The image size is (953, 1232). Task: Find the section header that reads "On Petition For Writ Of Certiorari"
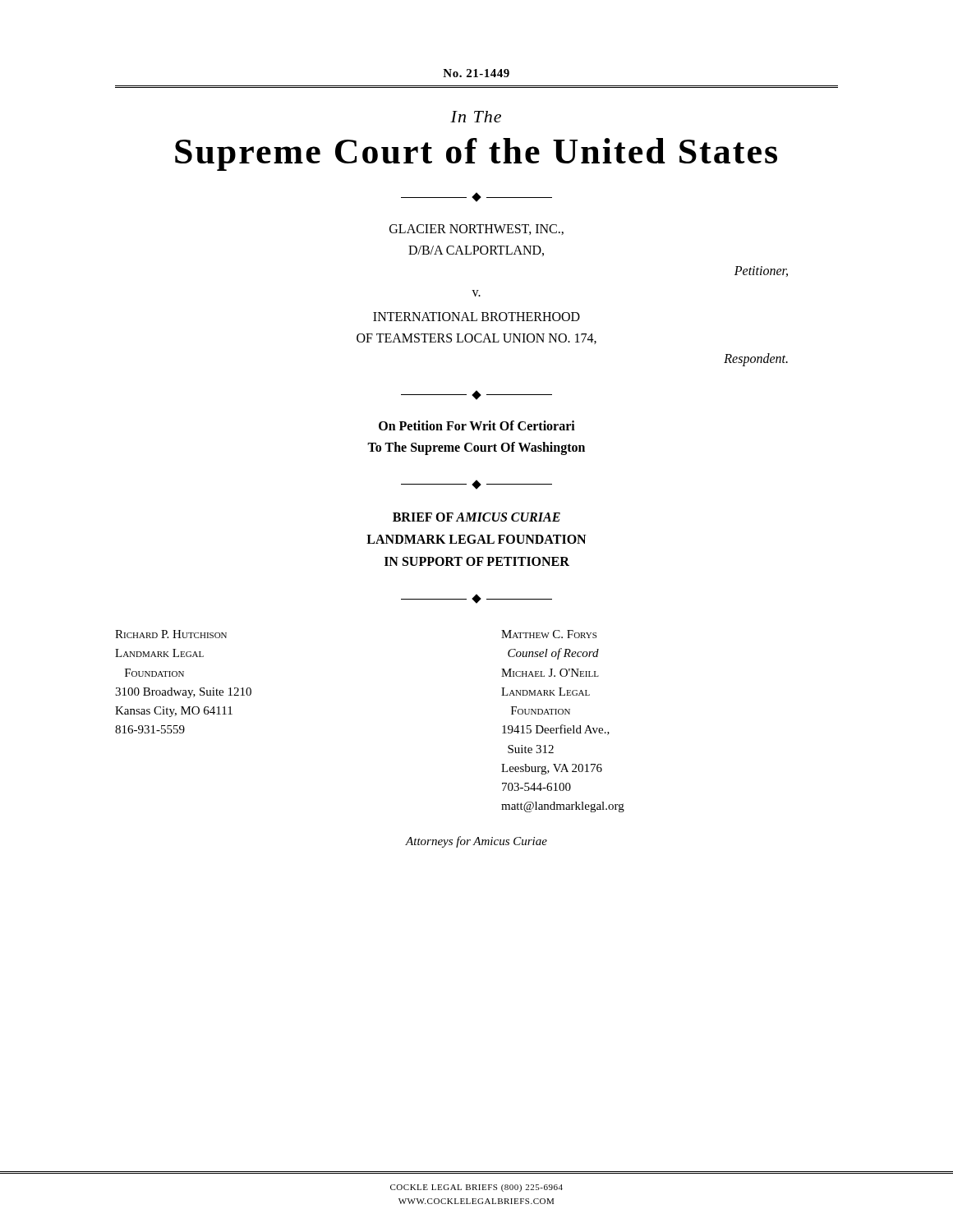pyautogui.click(x=476, y=437)
